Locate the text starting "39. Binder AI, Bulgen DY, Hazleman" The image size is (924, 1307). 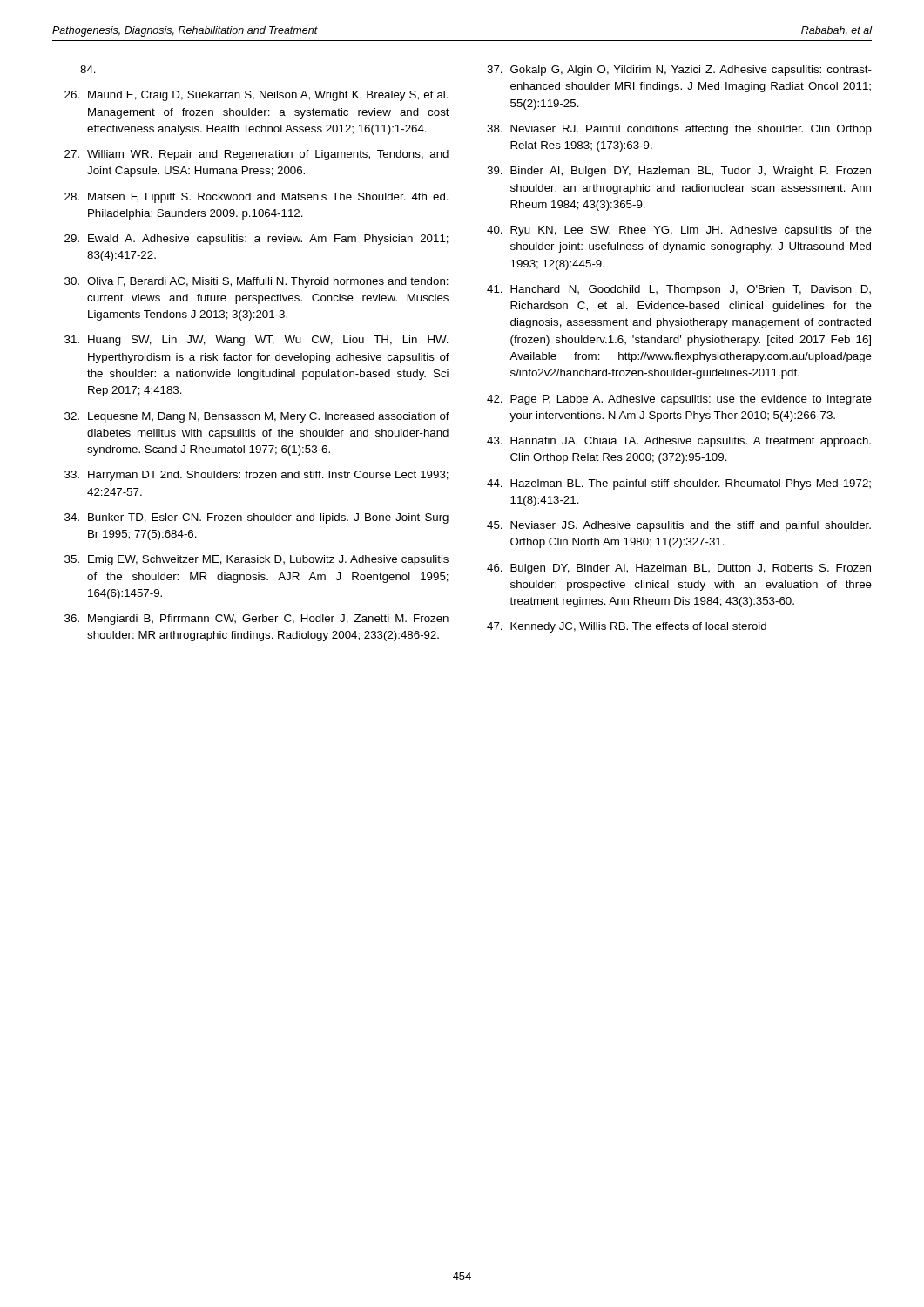[673, 188]
